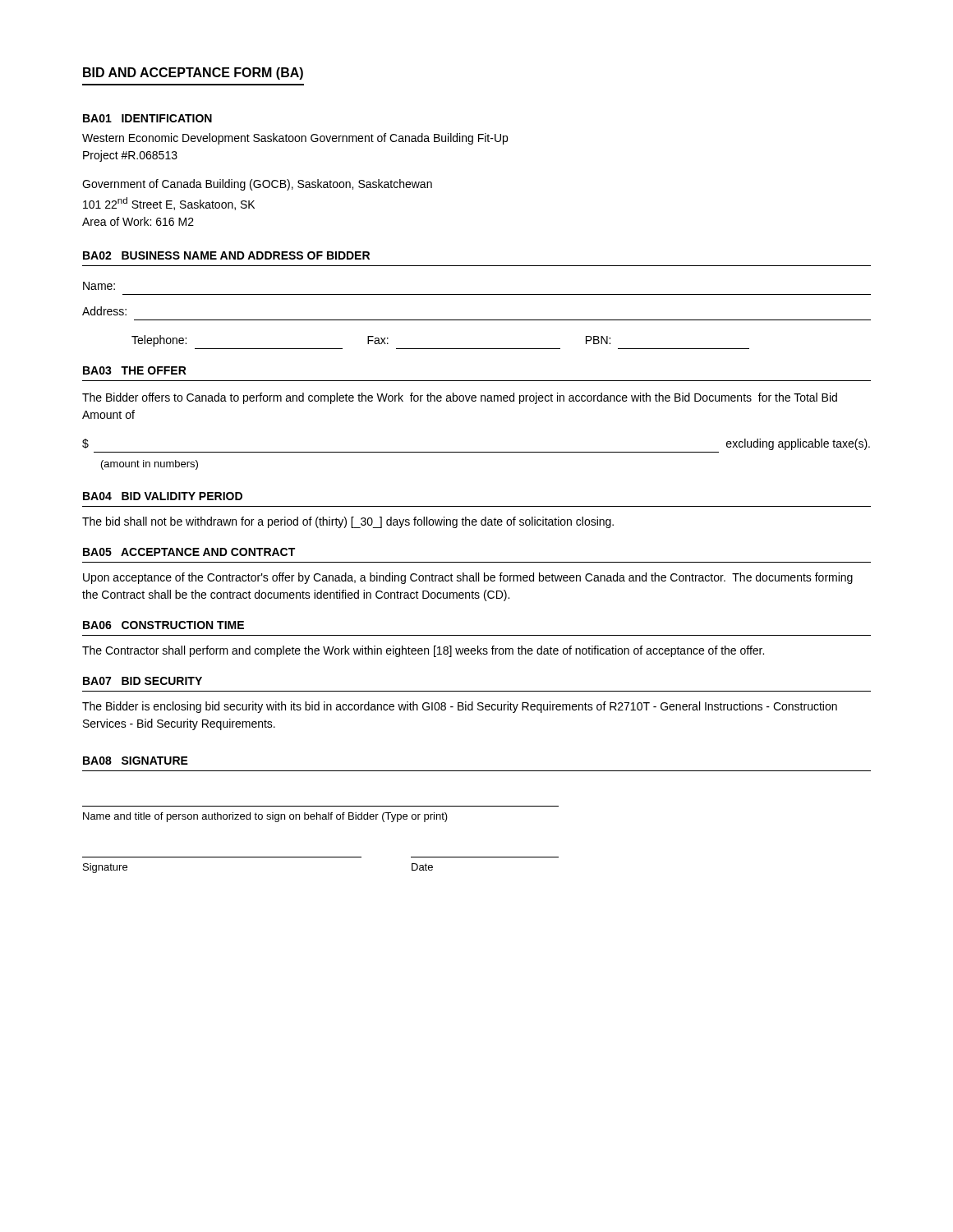The width and height of the screenshot is (953, 1232).
Task: Click on the section header that reads "BA02 BUSINESS NAME AND ADDRESS"
Action: click(x=226, y=255)
